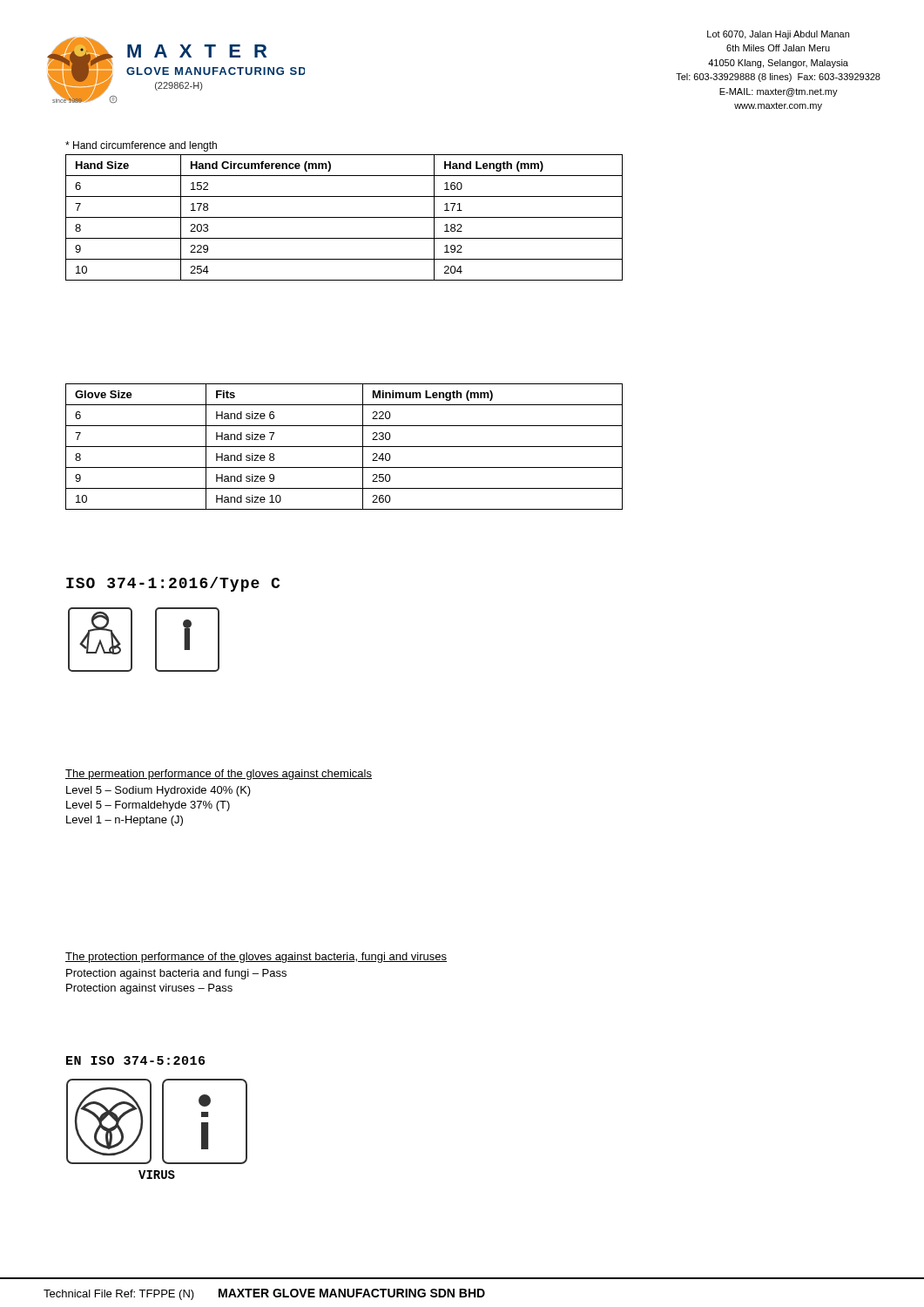This screenshot has height=1307, width=924.
Task: Locate the text "EN ISO 374-5:2016"
Action: pyautogui.click(x=136, y=1062)
